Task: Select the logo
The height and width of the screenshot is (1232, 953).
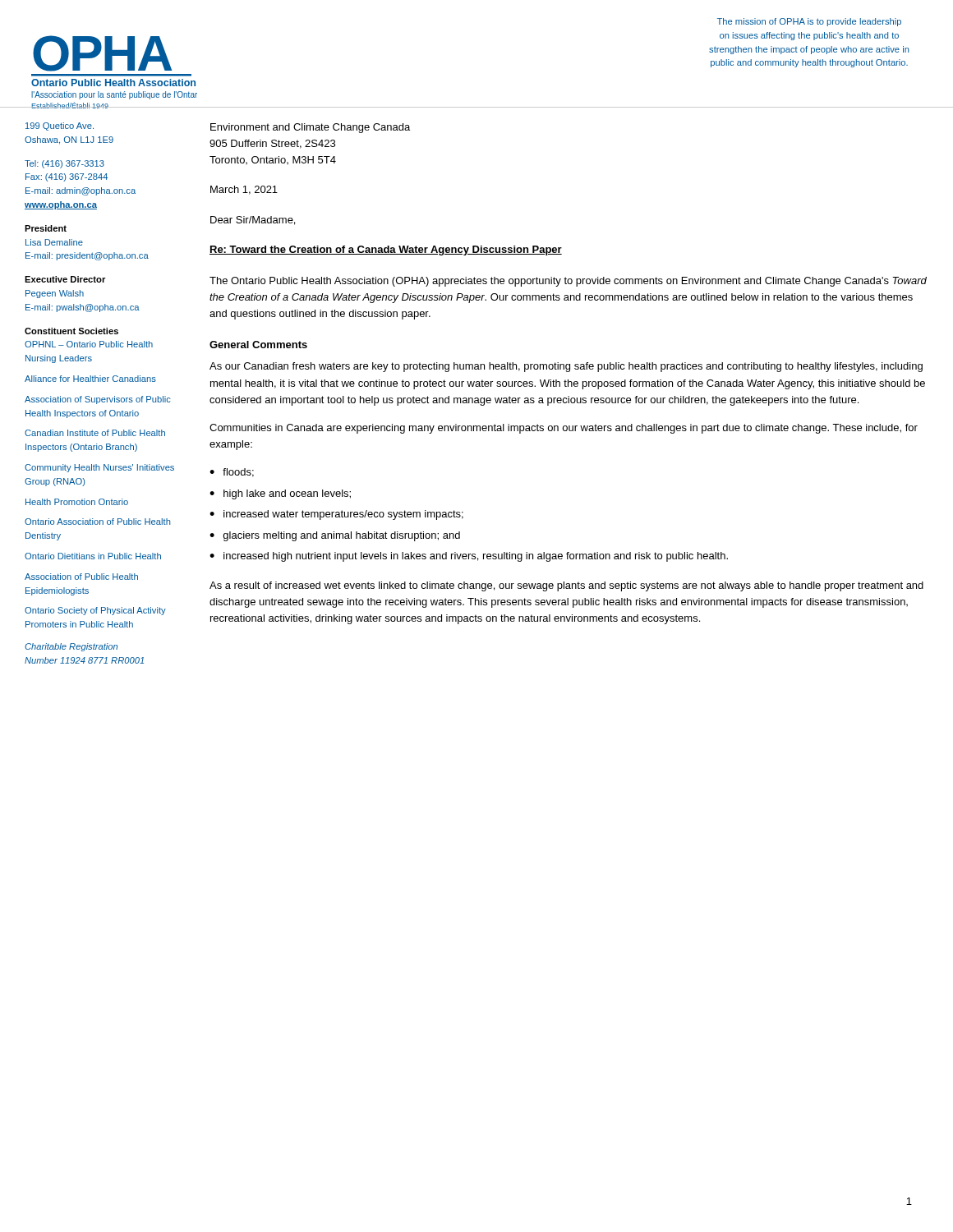Action: [x=115, y=62]
